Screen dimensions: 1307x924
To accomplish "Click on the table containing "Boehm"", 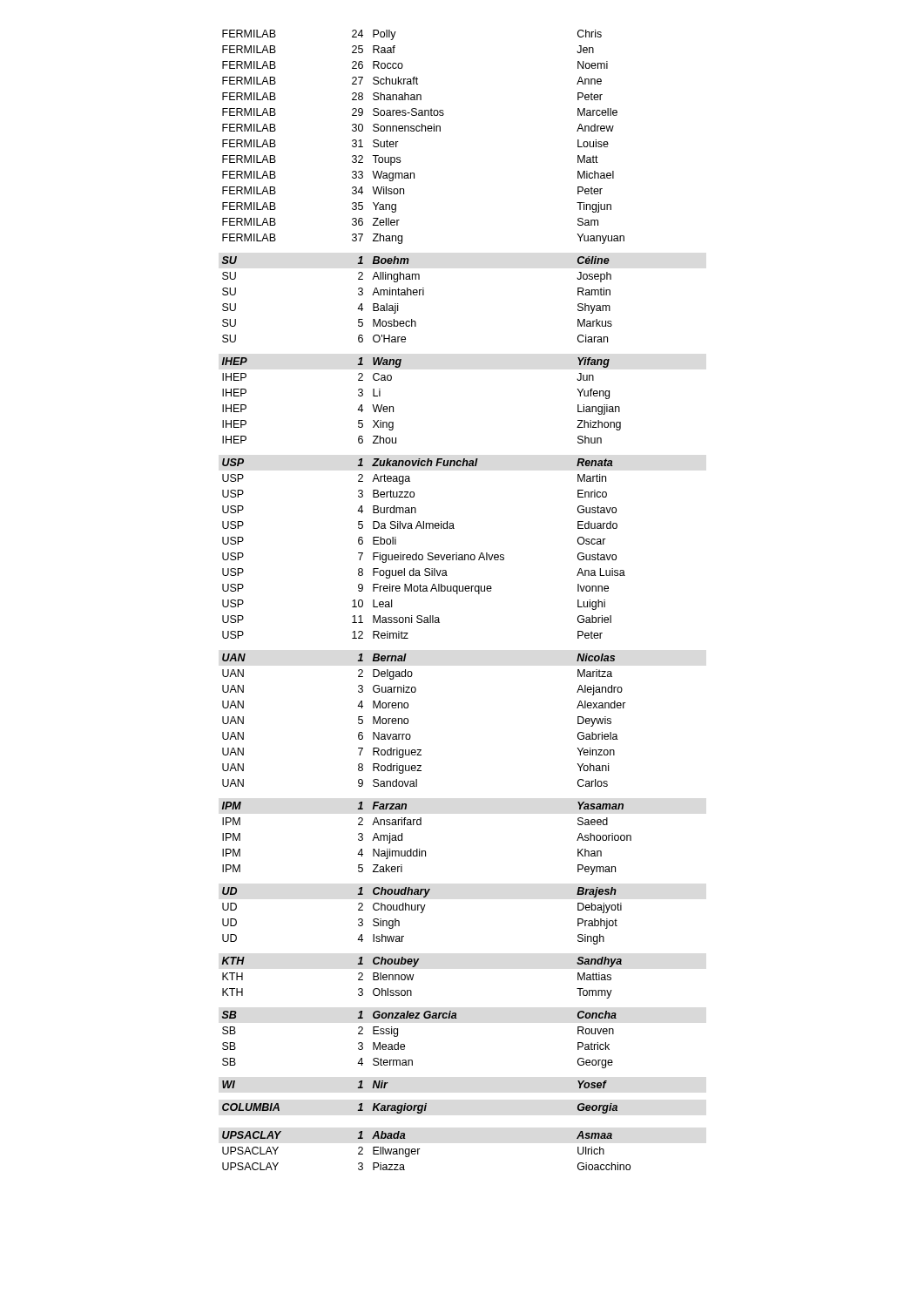I will click(x=462, y=300).
